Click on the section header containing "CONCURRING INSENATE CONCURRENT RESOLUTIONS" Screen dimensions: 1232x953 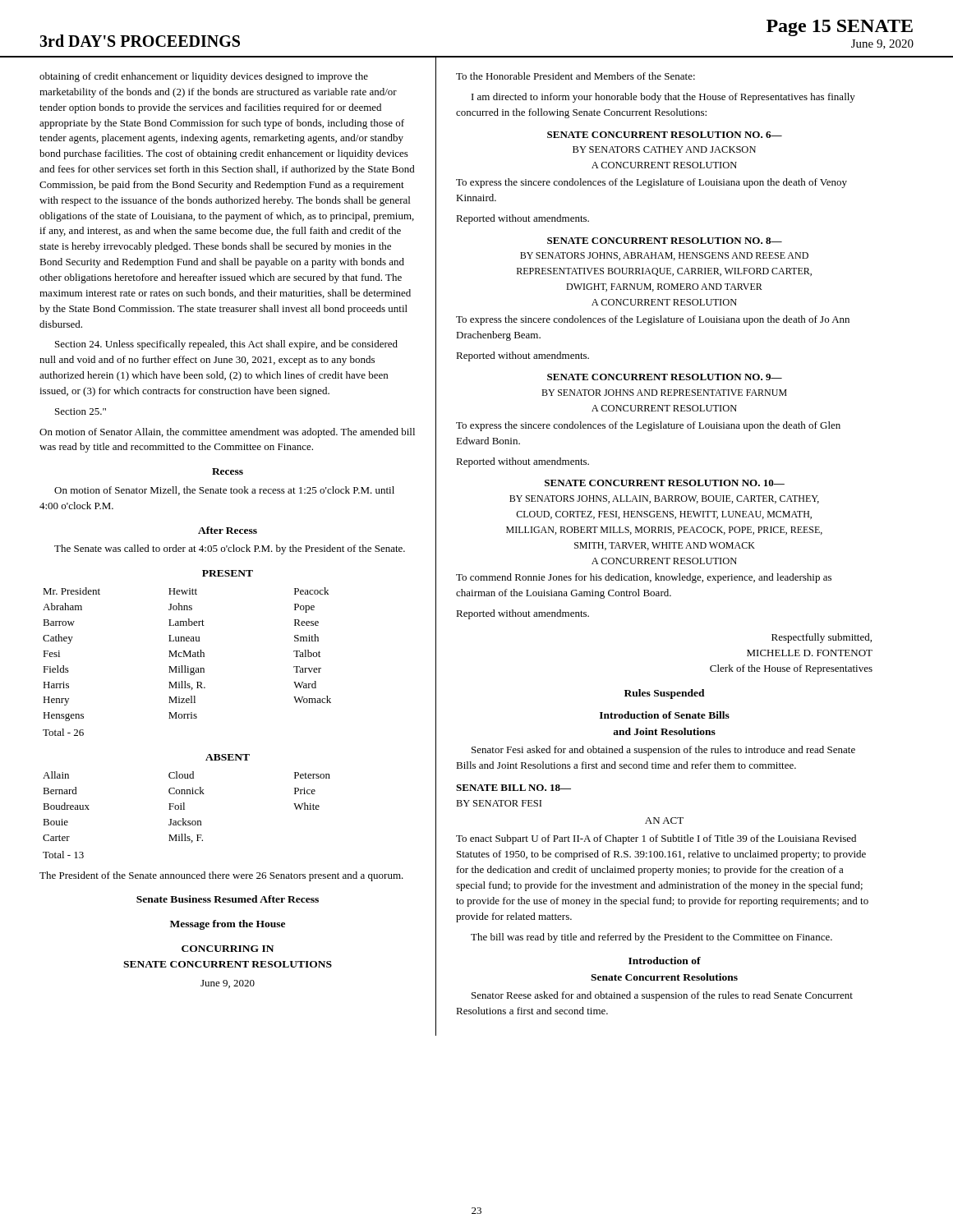tap(228, 956)
